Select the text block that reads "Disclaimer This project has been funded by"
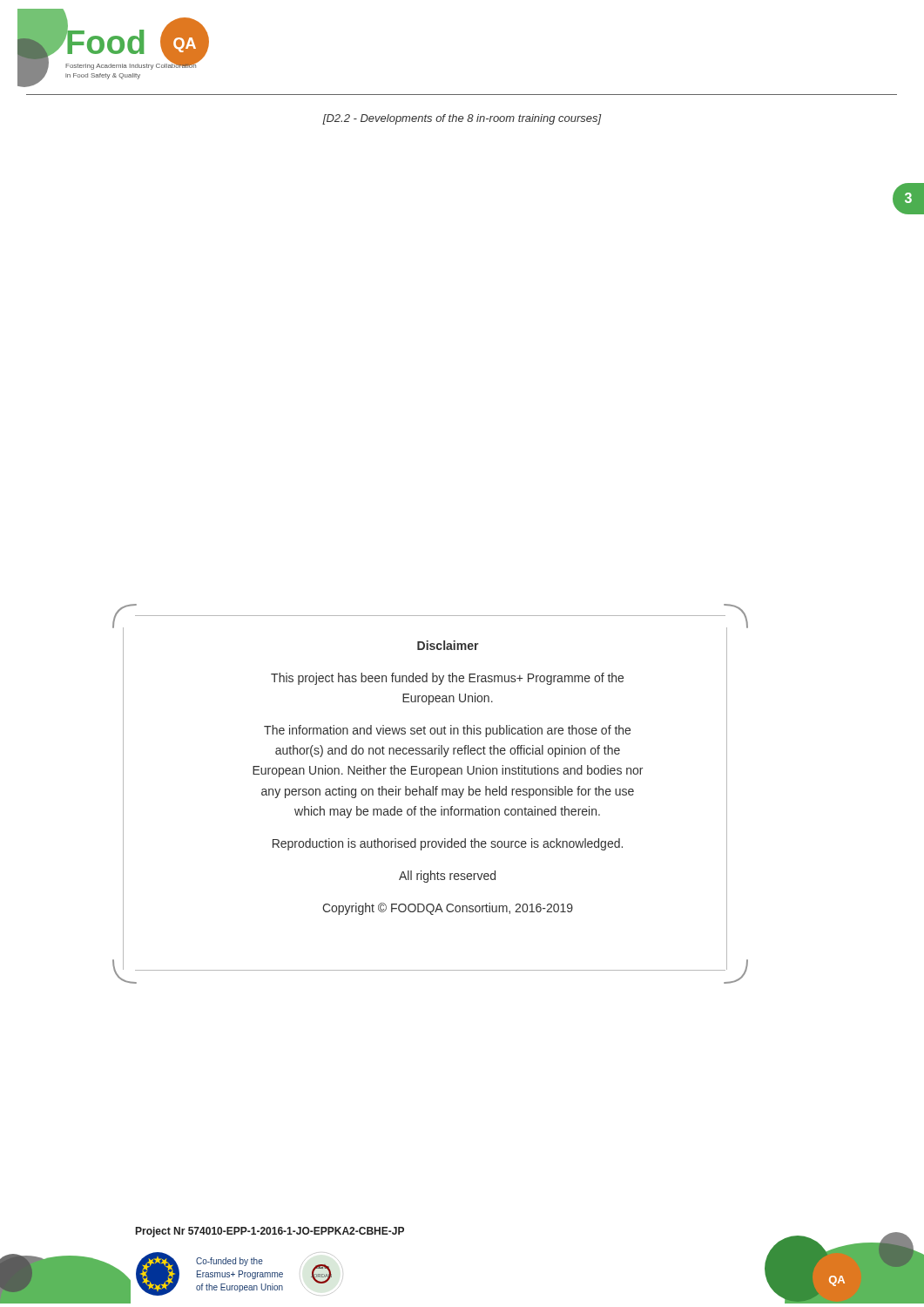924x1307 pixels. pyautogui.click(x=448, y=777)
